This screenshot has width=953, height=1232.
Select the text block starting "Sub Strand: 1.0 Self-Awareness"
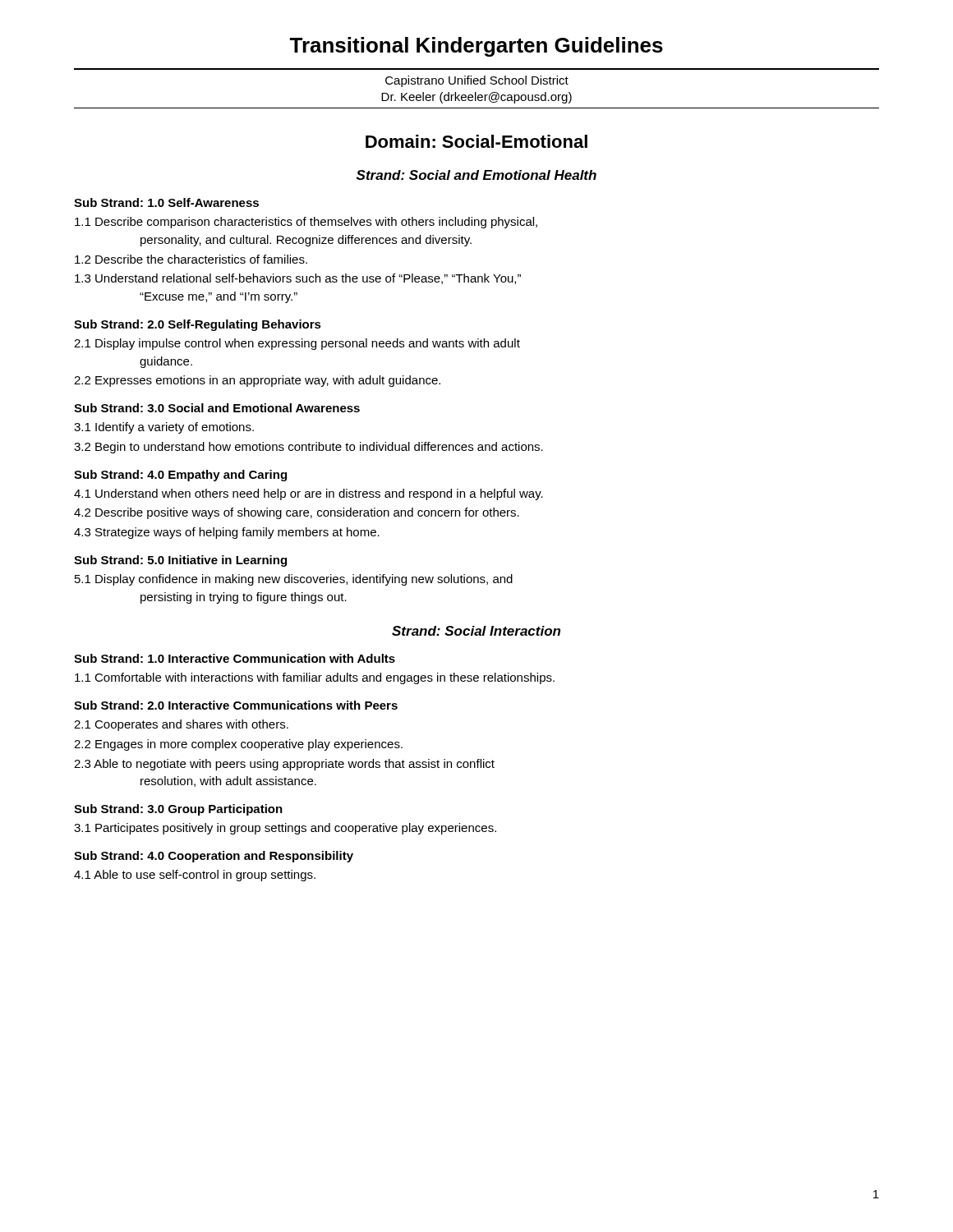(167, 202)
